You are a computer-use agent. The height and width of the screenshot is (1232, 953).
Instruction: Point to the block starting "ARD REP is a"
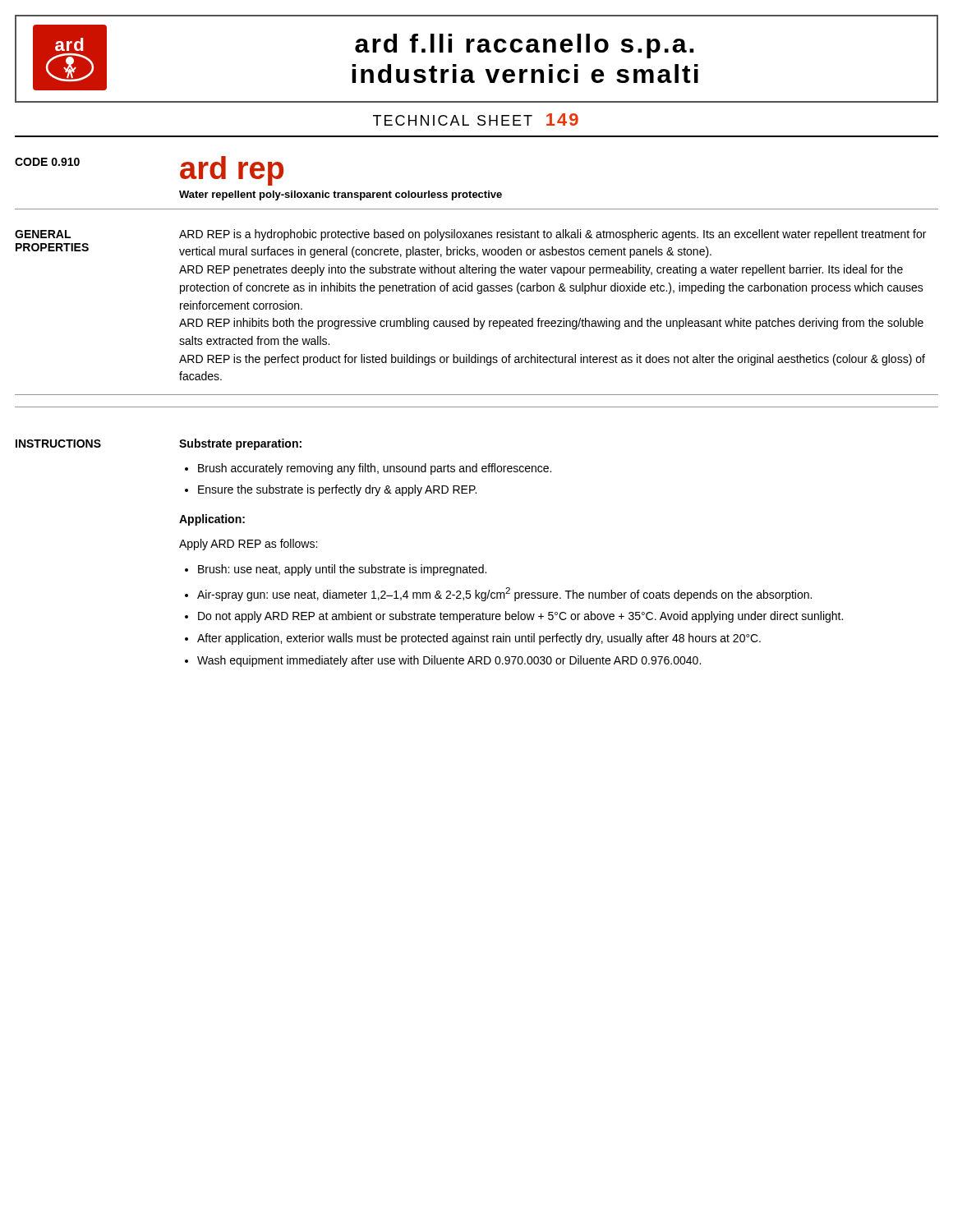(559, 244)
